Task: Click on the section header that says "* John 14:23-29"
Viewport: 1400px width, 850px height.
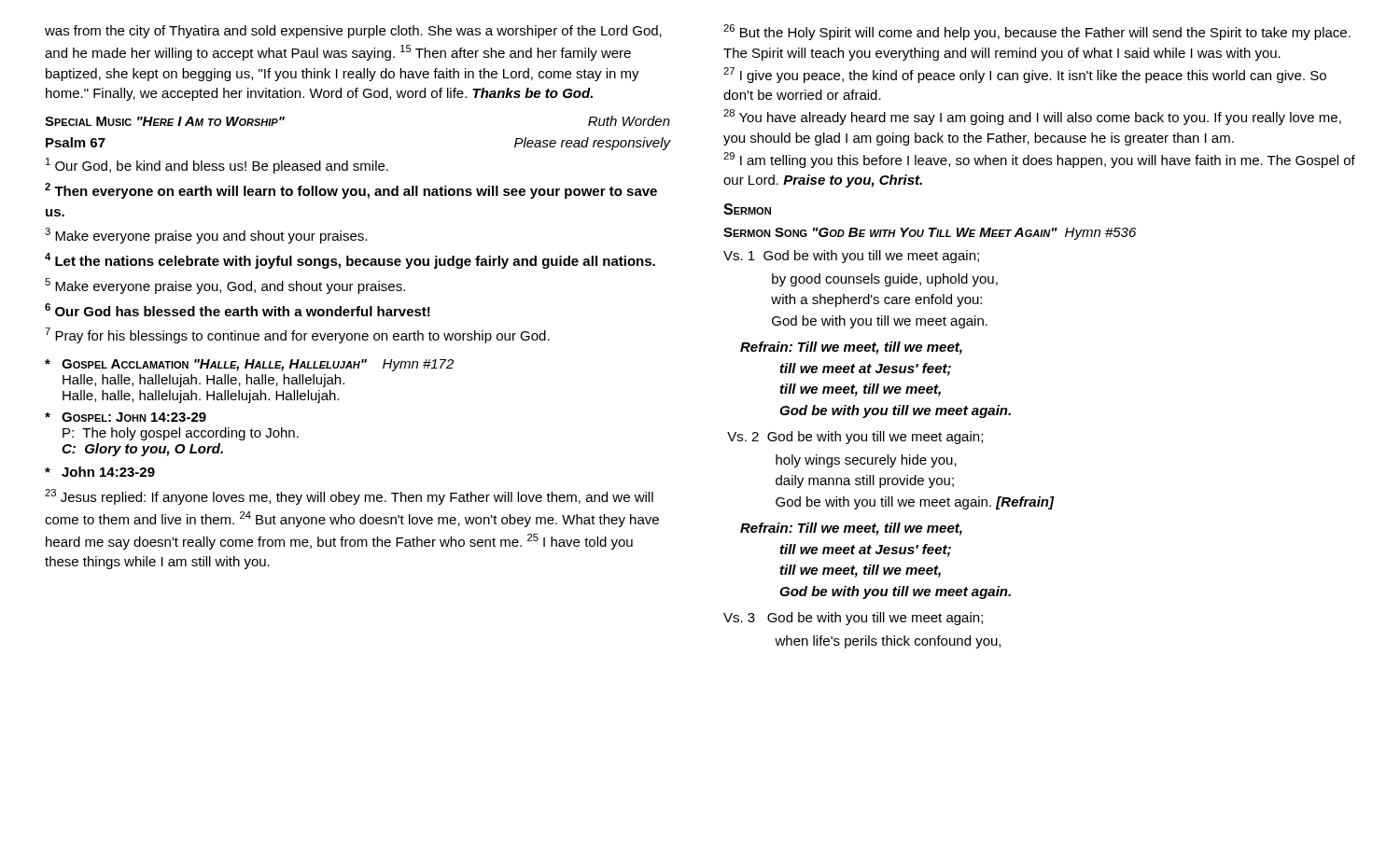Action: click(x=100, y=472)
